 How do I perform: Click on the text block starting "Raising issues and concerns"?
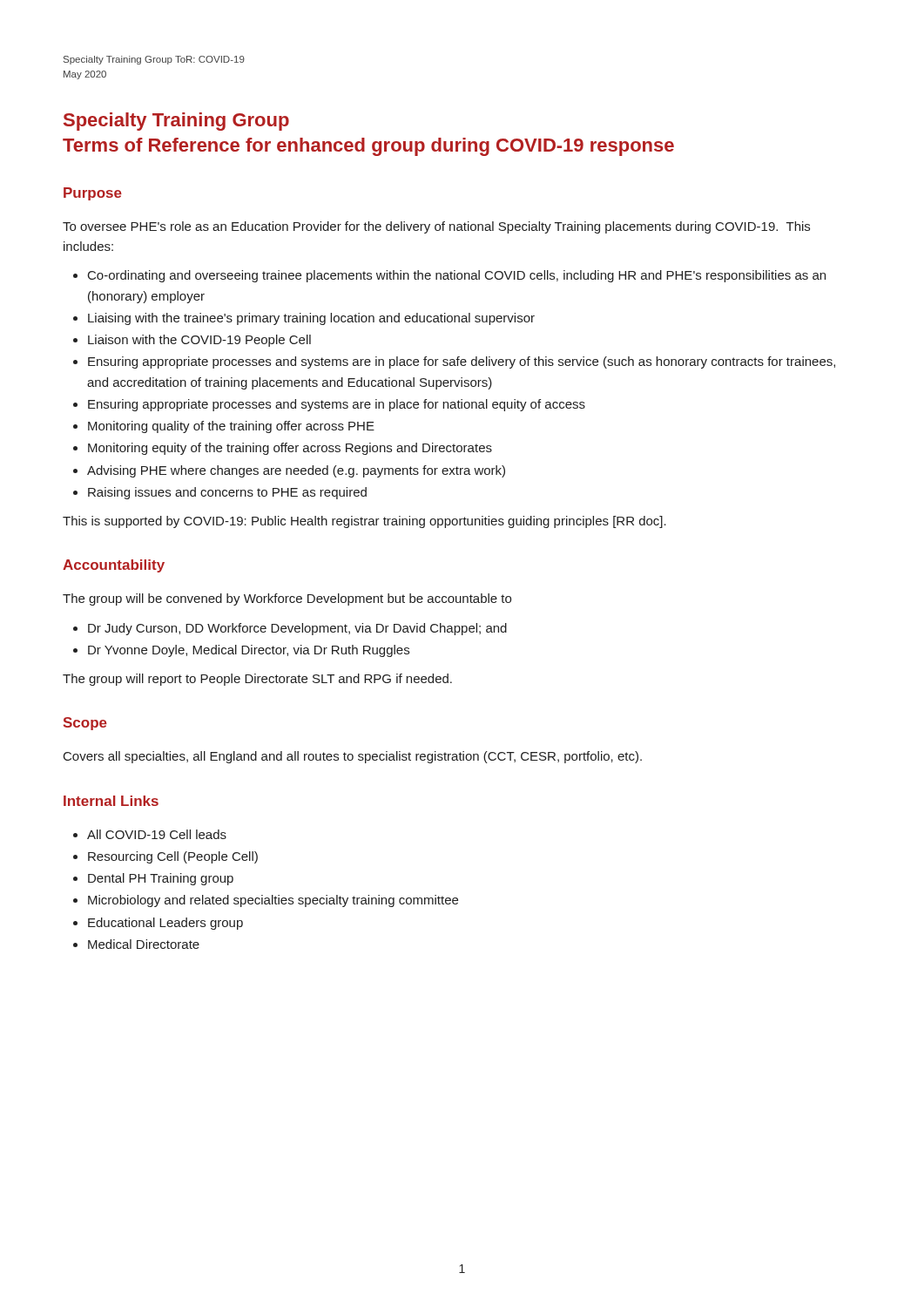(227, 492)
